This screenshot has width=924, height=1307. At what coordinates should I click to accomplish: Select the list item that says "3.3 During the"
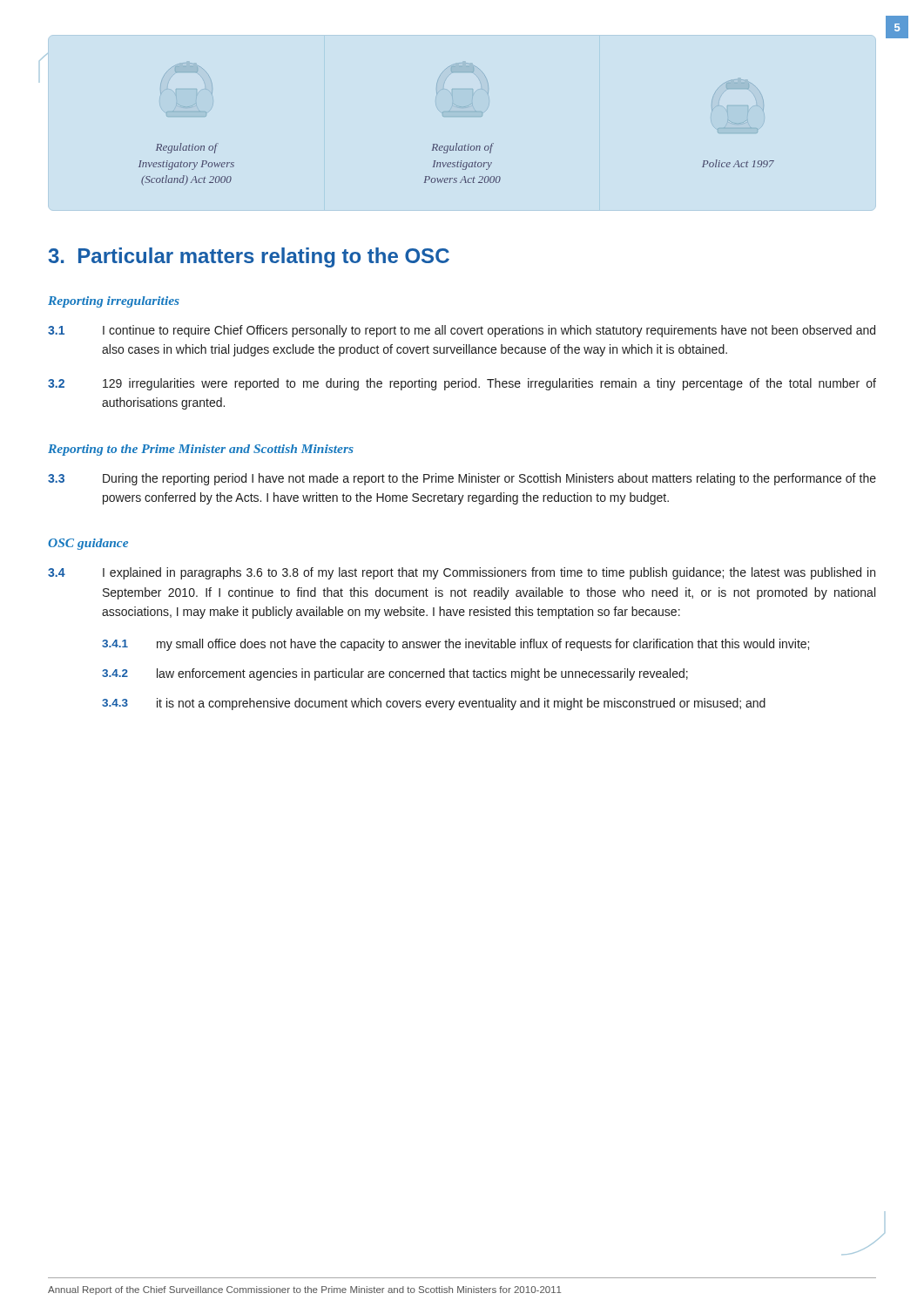click(462, 488)
